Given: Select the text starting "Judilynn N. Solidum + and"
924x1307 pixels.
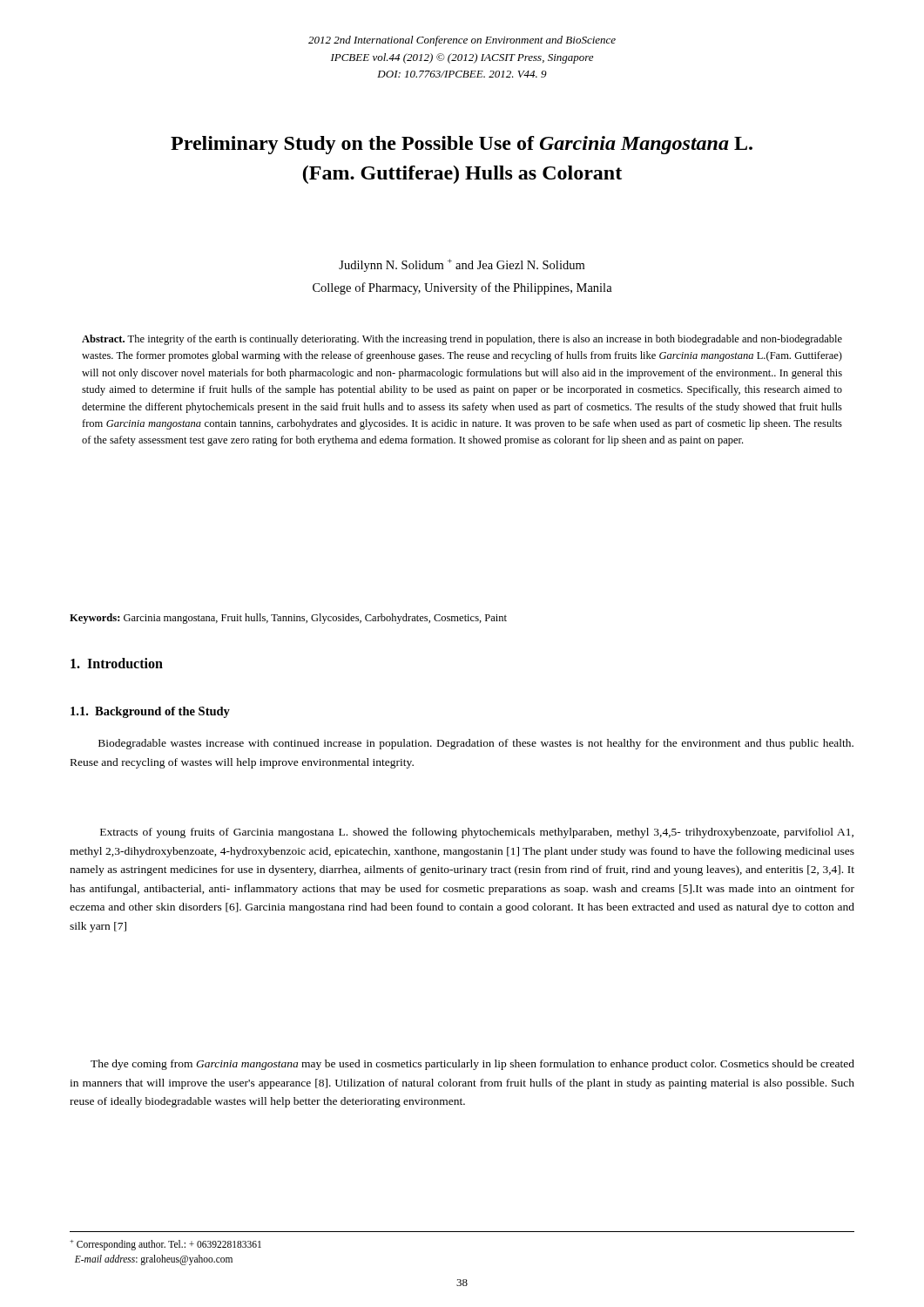Looking at the screenshot, I should pyautogui.click(x=462, y=275).
